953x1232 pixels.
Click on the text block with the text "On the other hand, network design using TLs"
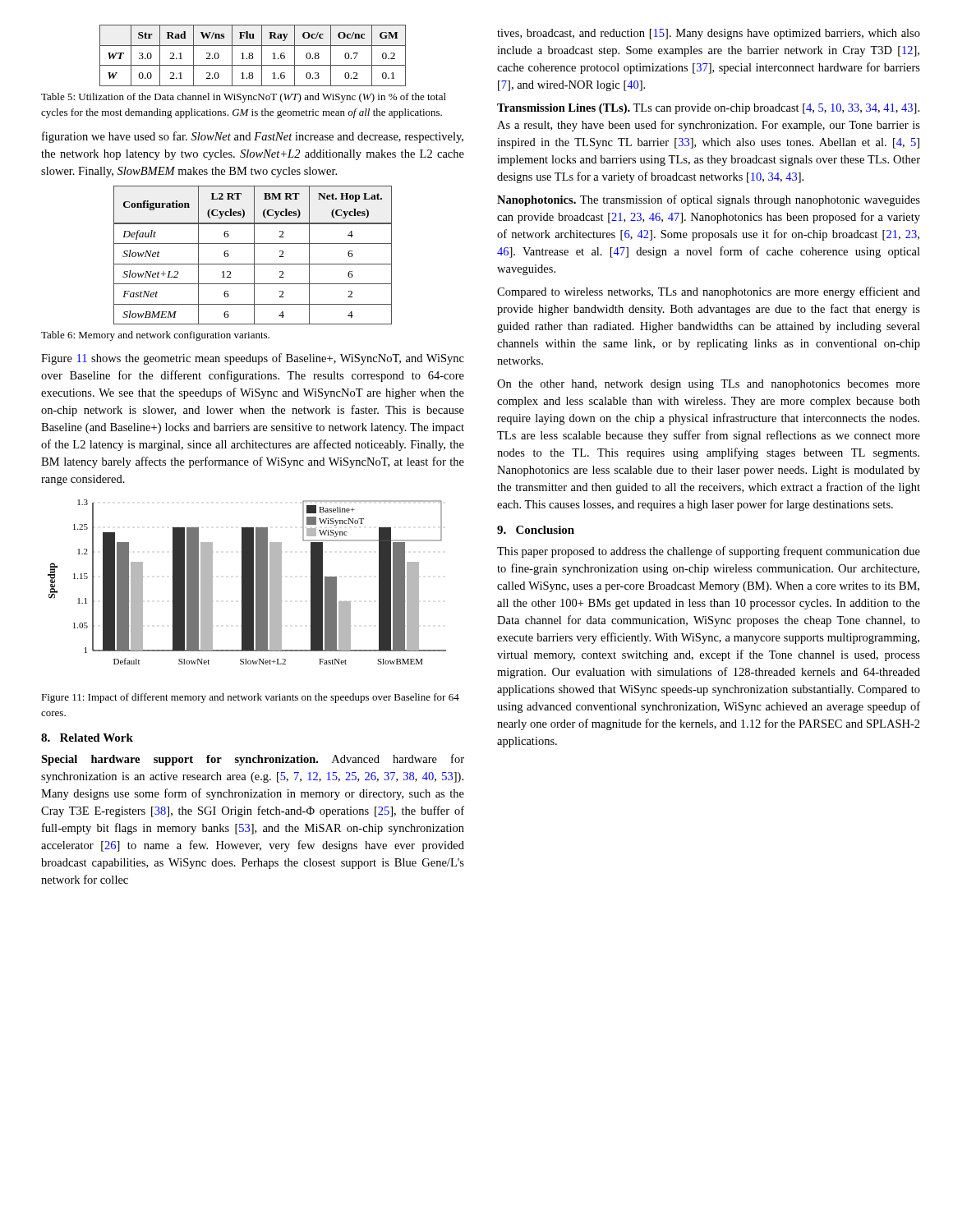(x=709, y=444)
